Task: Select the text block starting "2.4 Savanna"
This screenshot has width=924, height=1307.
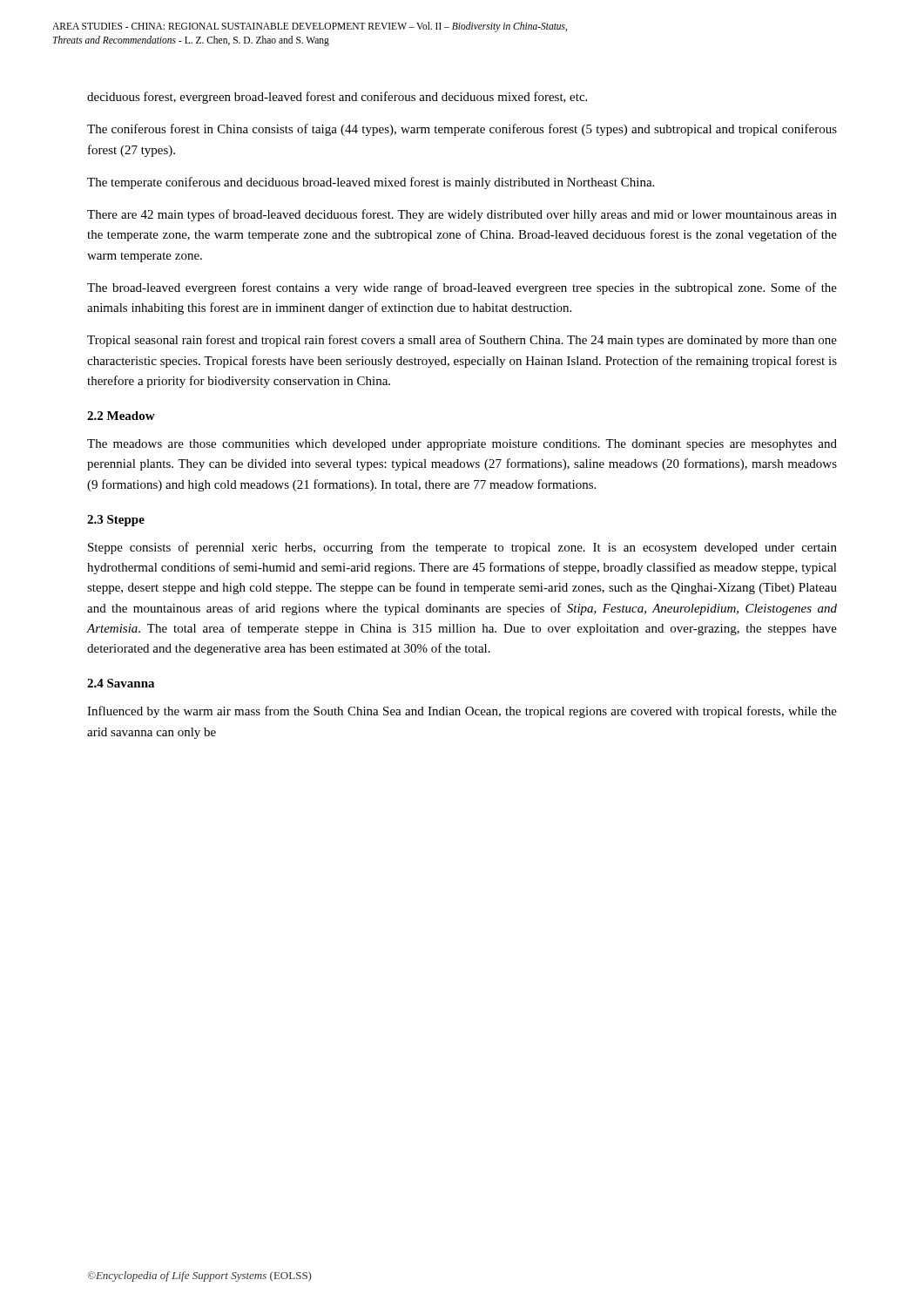Action: (x=121, y=683)
